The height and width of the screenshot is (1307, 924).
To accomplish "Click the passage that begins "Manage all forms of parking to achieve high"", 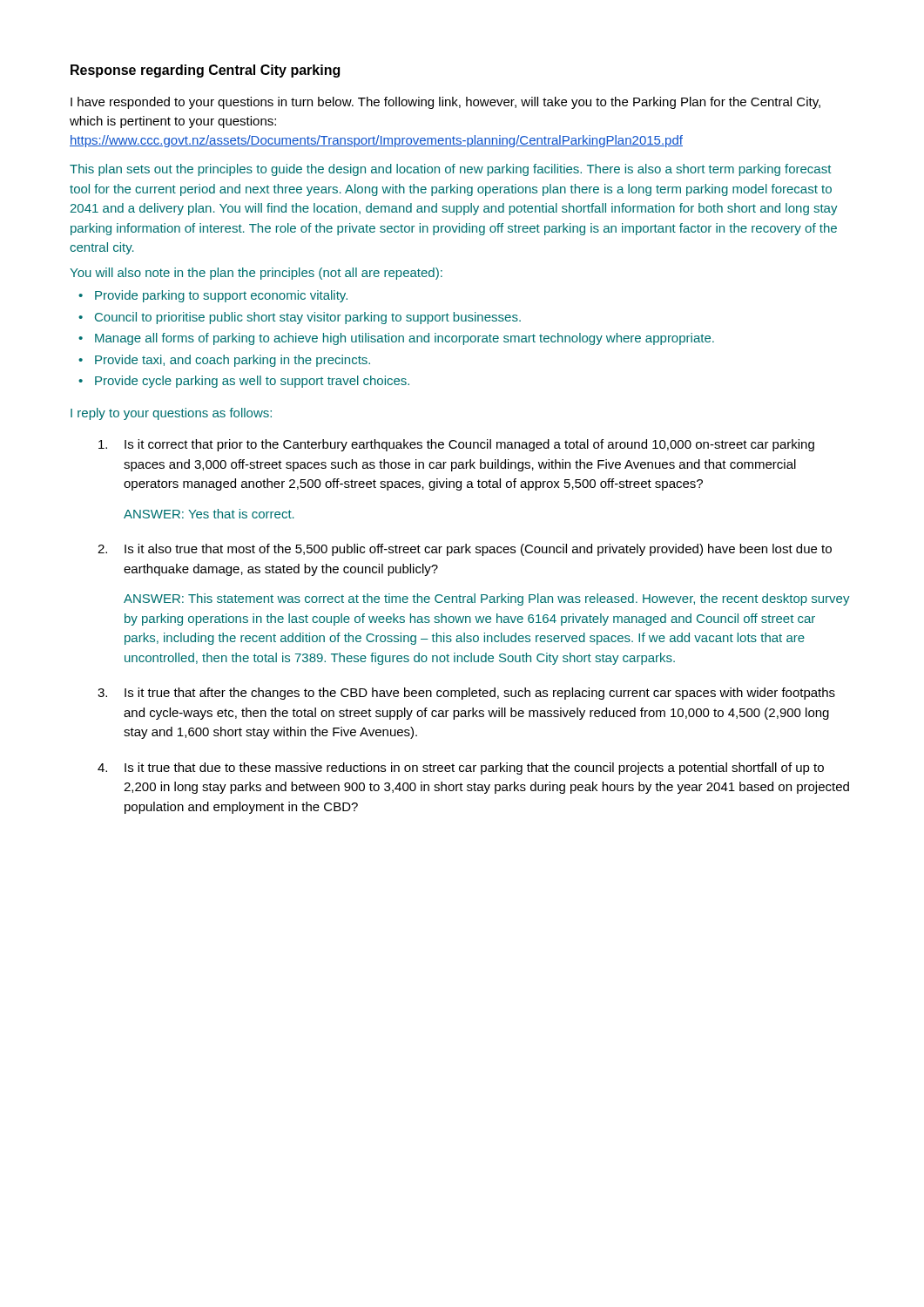I will coord(404,338).
